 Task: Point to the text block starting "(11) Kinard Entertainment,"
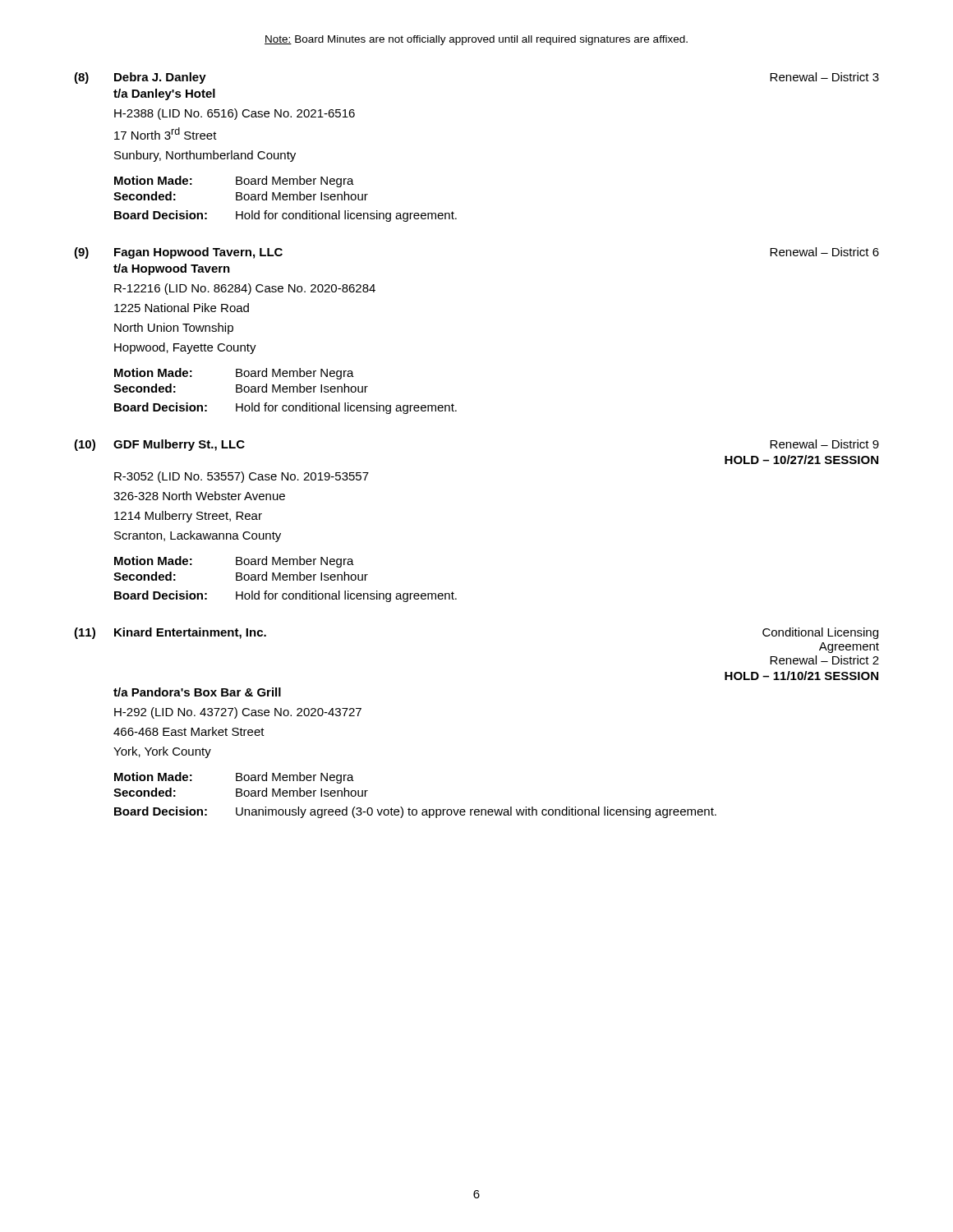(x=193, y=633)
